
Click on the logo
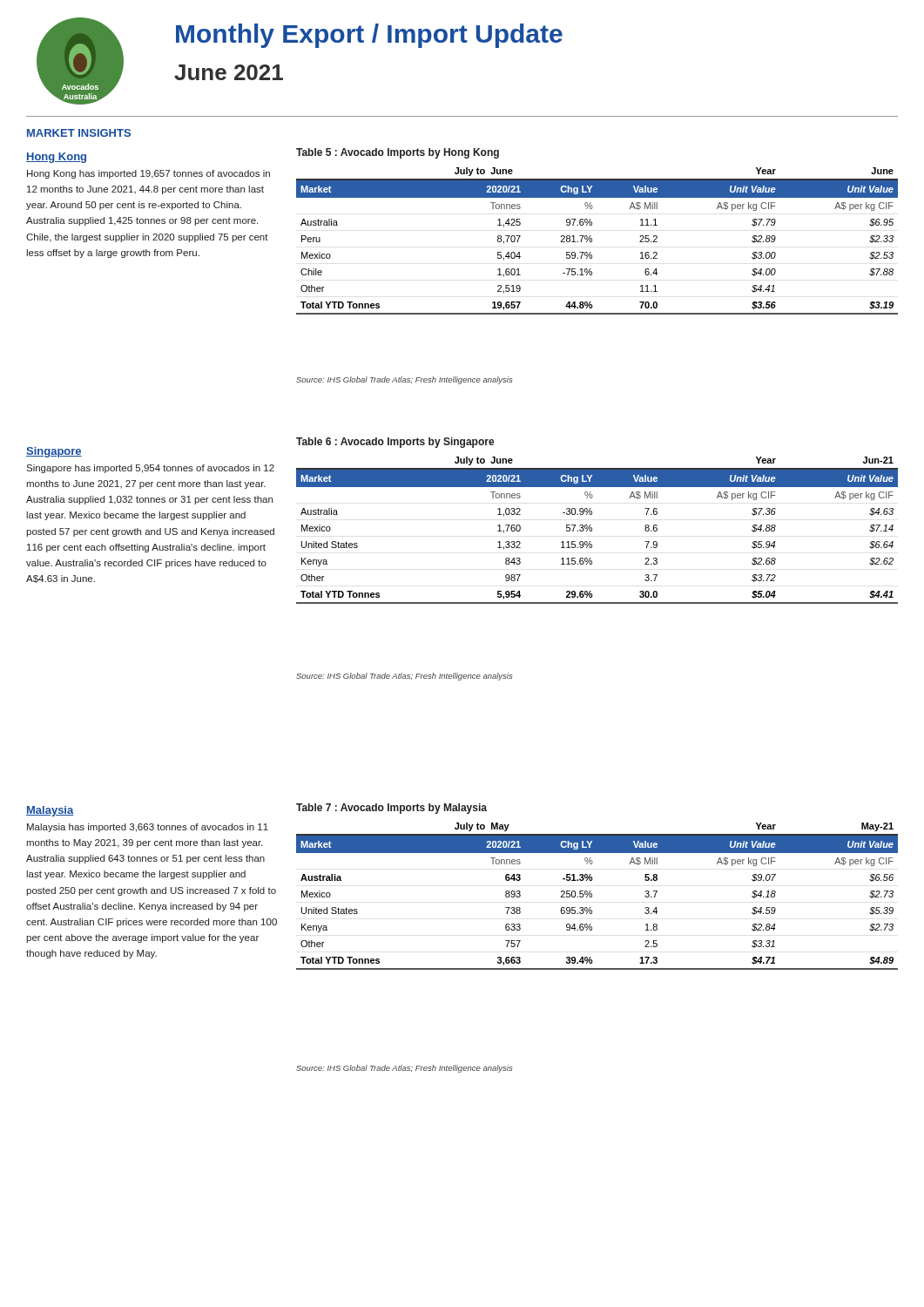(x=80, y=64)
